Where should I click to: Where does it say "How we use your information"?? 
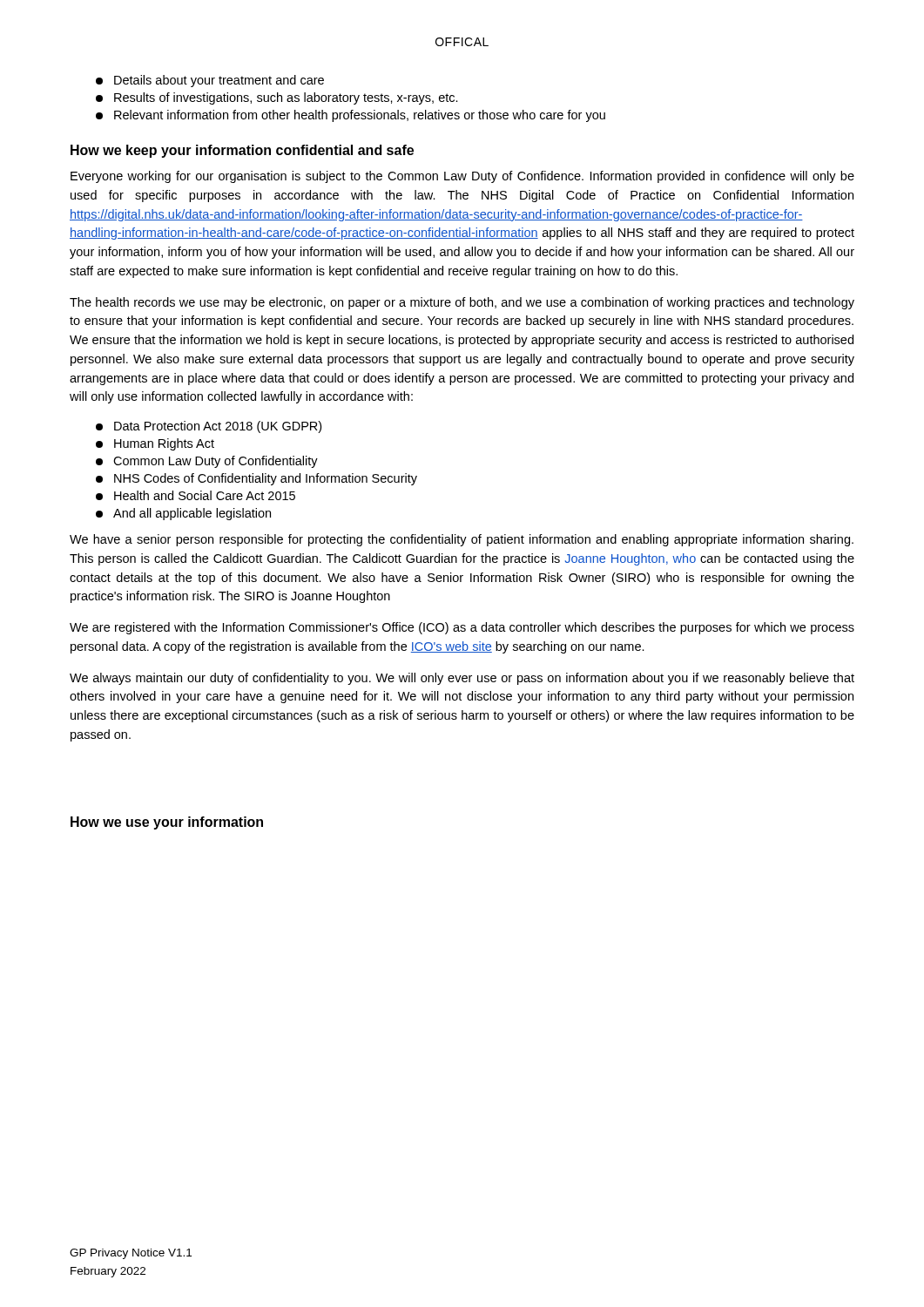pyautogui.click(x=167, y=822)
